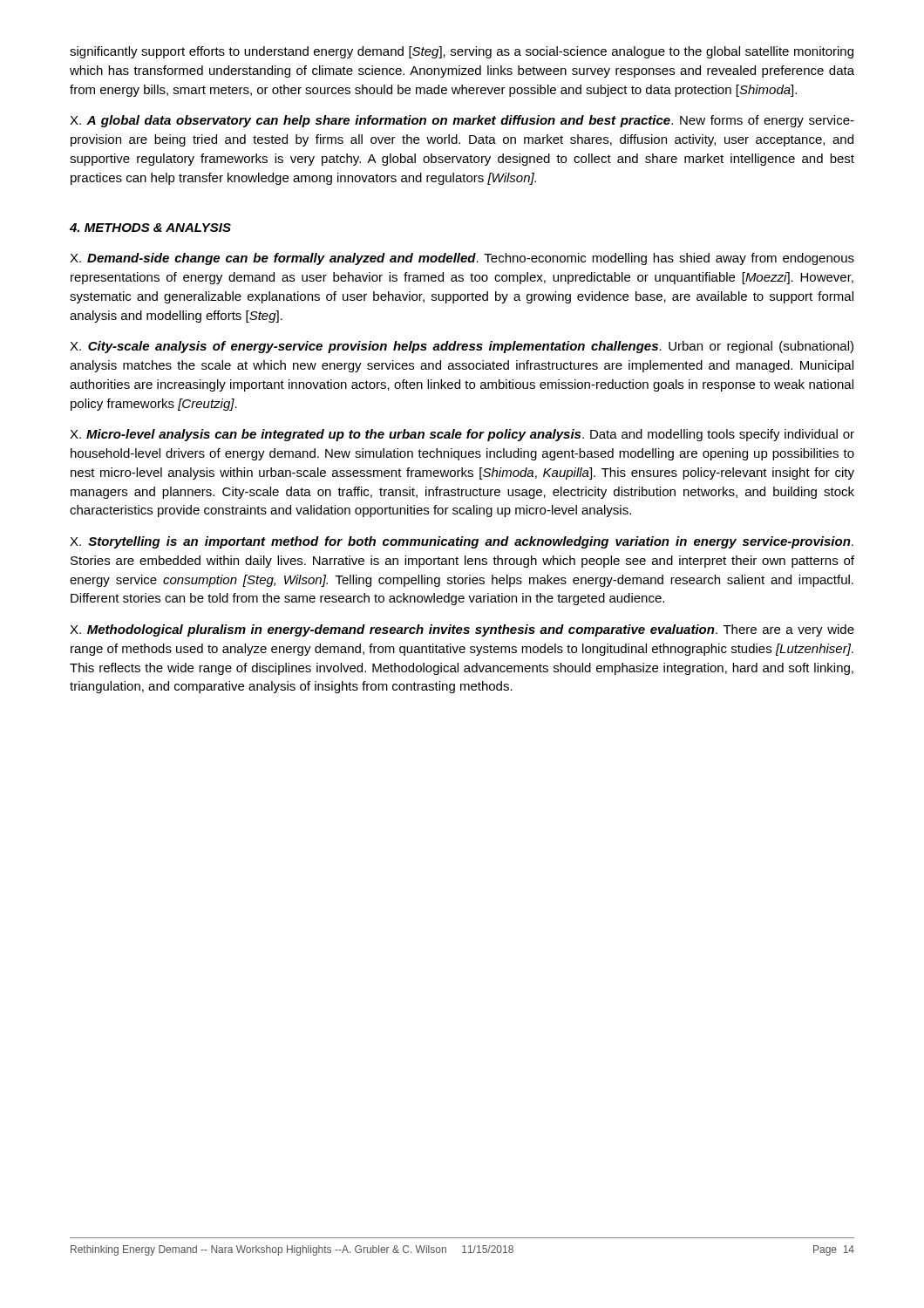Find the text block that says "X. Storytelling is"

pyautogui.click(x=462, y=570)
